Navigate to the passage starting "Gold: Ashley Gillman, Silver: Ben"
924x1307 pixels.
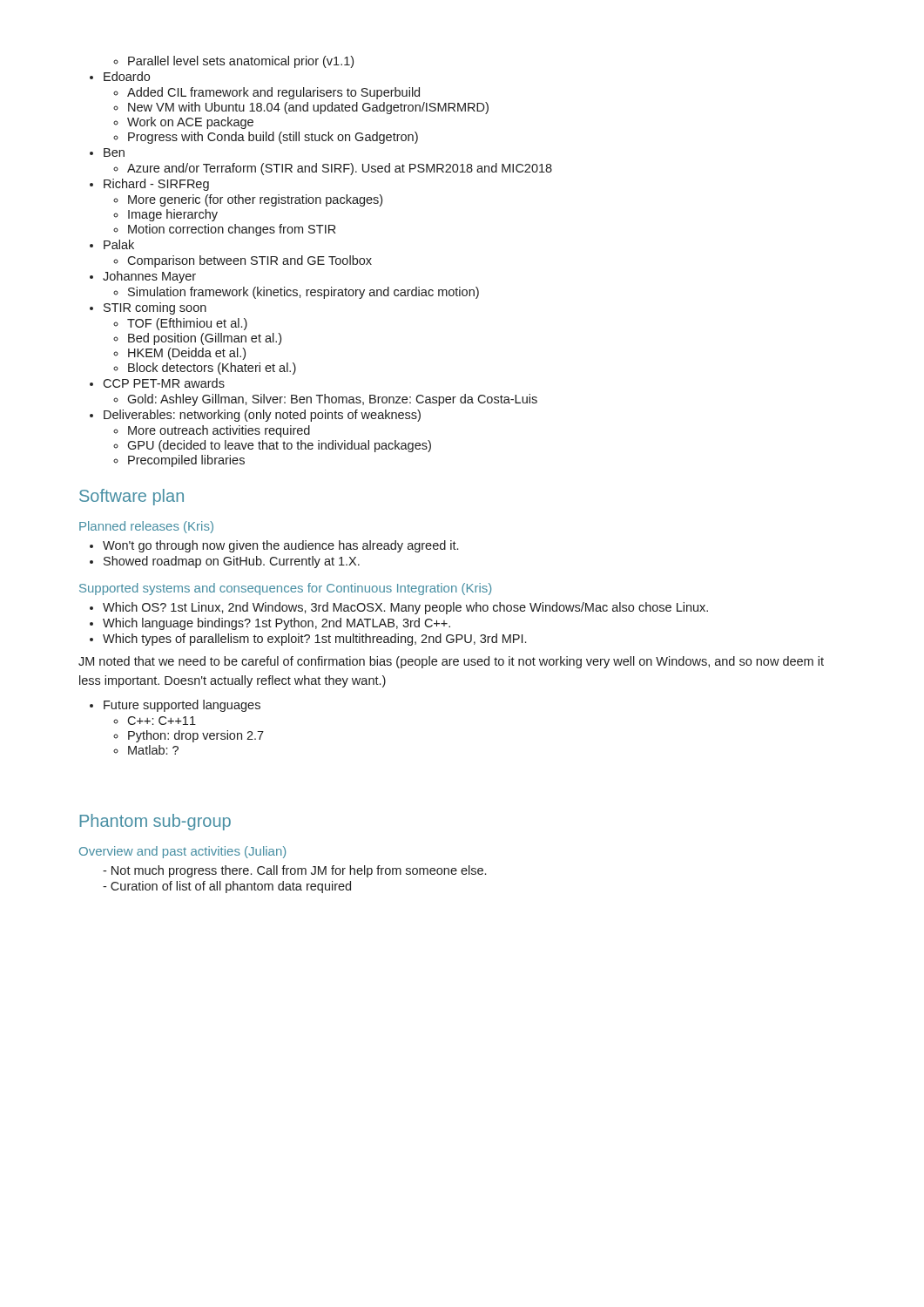point(332,399)
